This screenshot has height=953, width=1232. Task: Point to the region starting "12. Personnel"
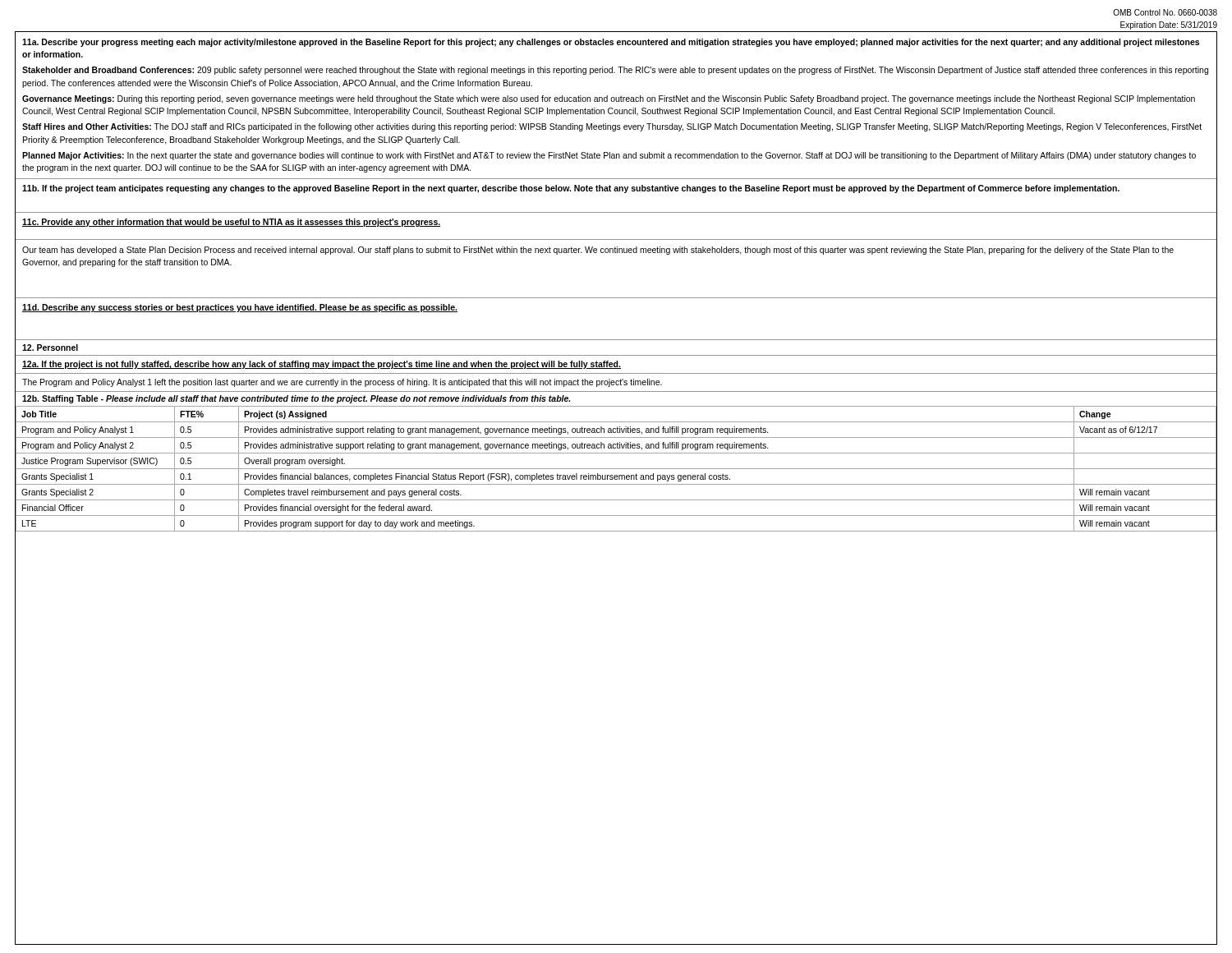point(50,348)
